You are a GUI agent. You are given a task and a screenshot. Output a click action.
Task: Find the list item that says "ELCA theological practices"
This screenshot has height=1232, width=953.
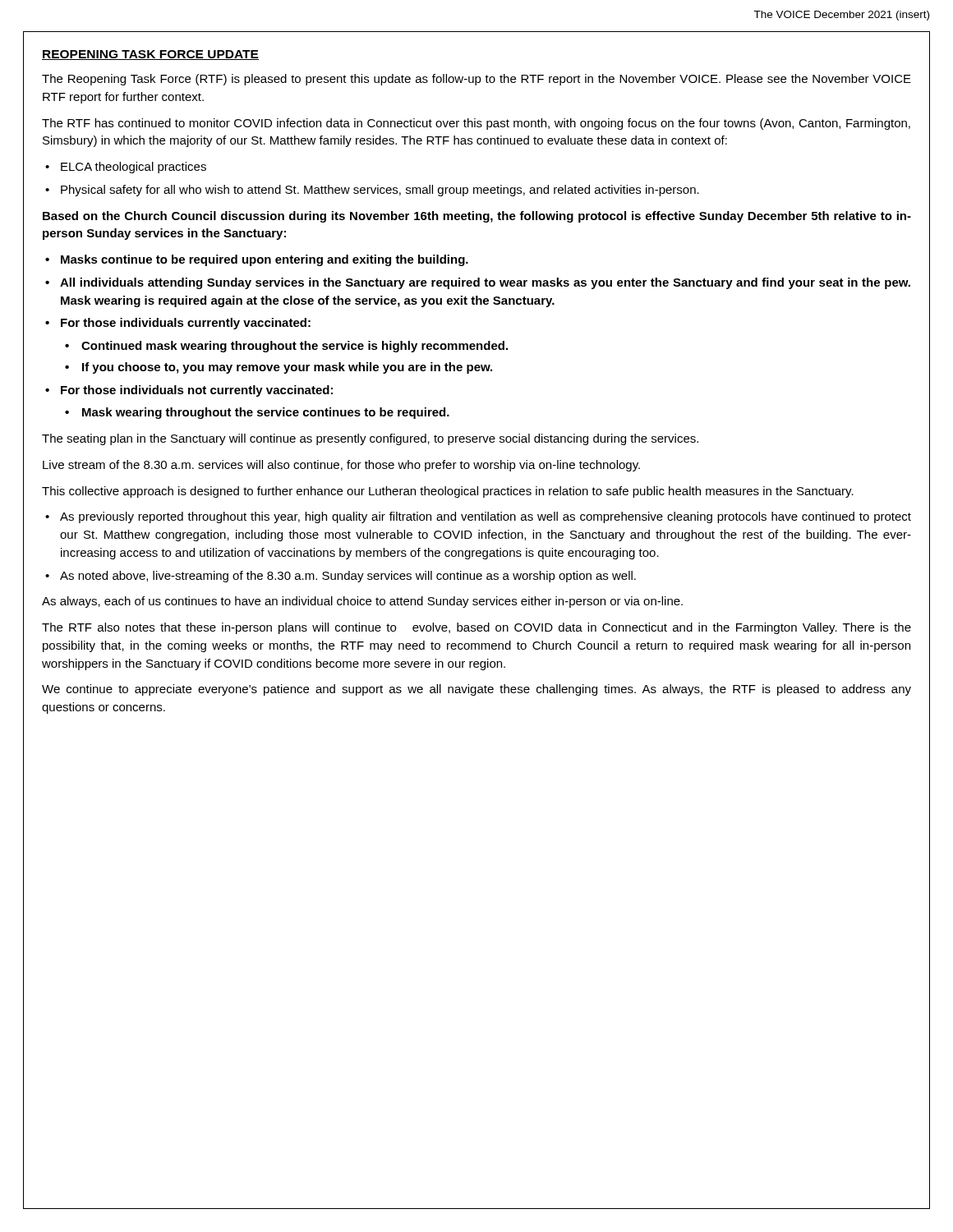click(133, 166)
